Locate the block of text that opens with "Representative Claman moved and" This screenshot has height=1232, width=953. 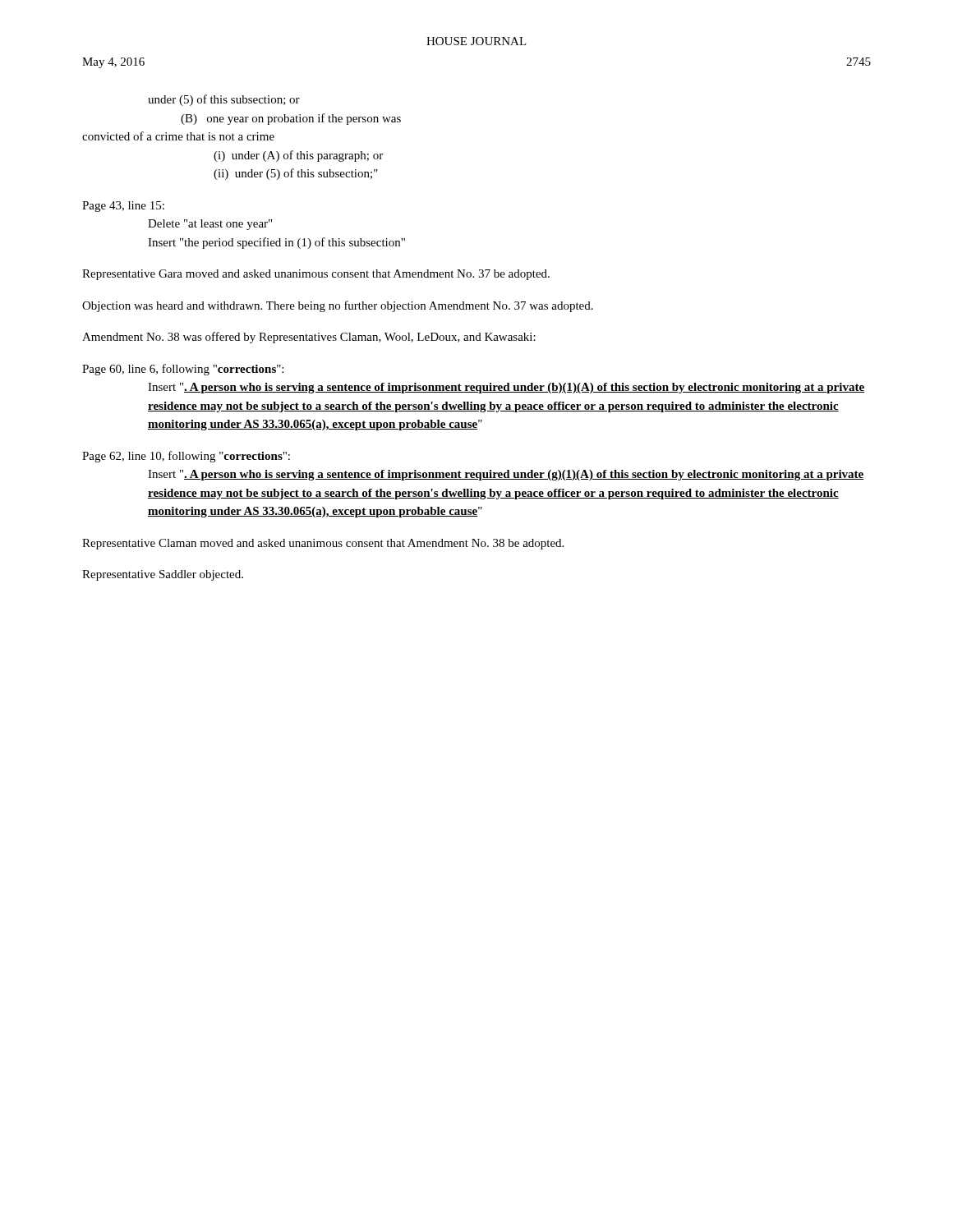tap(476, 543)
